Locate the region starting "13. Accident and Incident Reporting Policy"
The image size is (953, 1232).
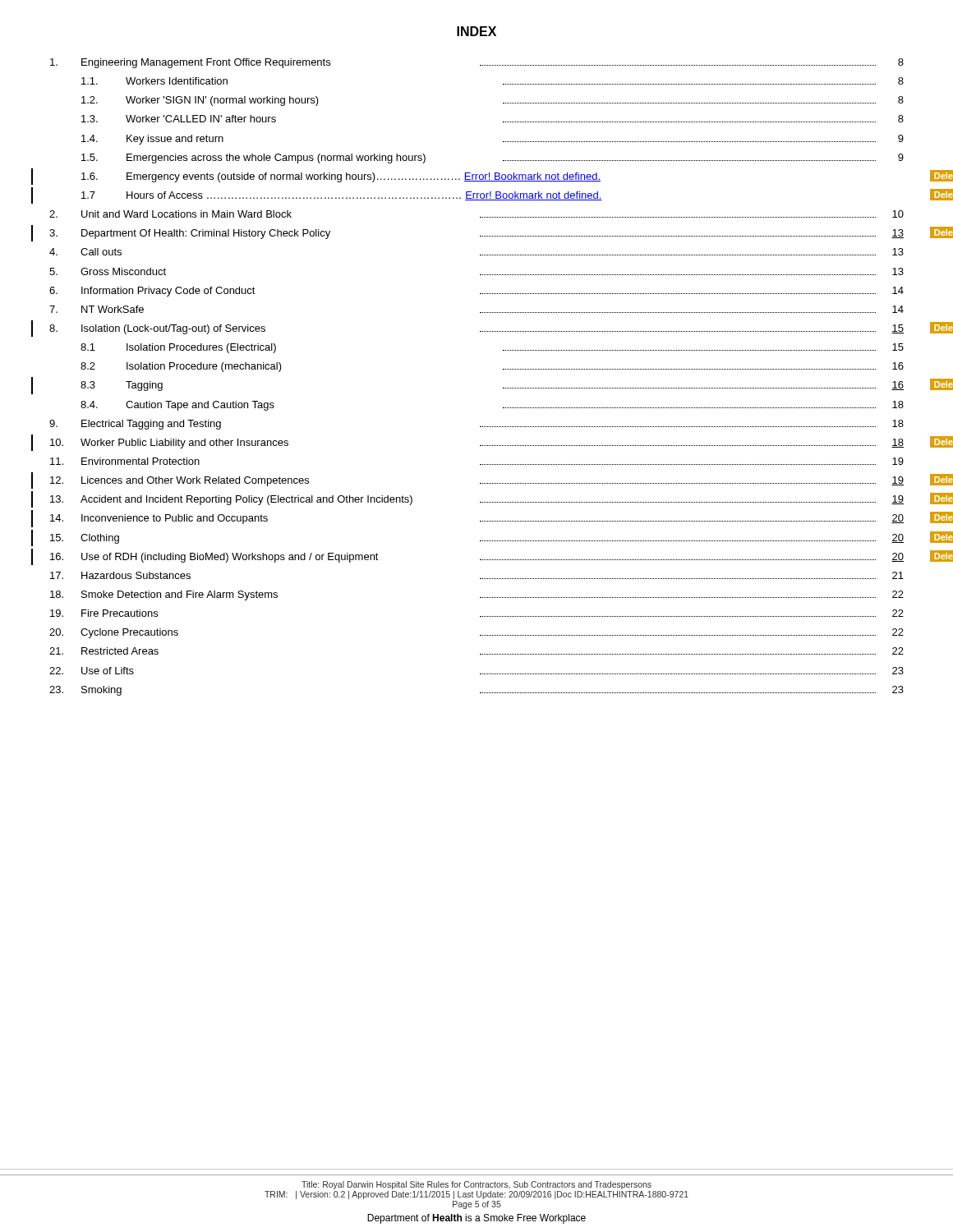(476, 500)
